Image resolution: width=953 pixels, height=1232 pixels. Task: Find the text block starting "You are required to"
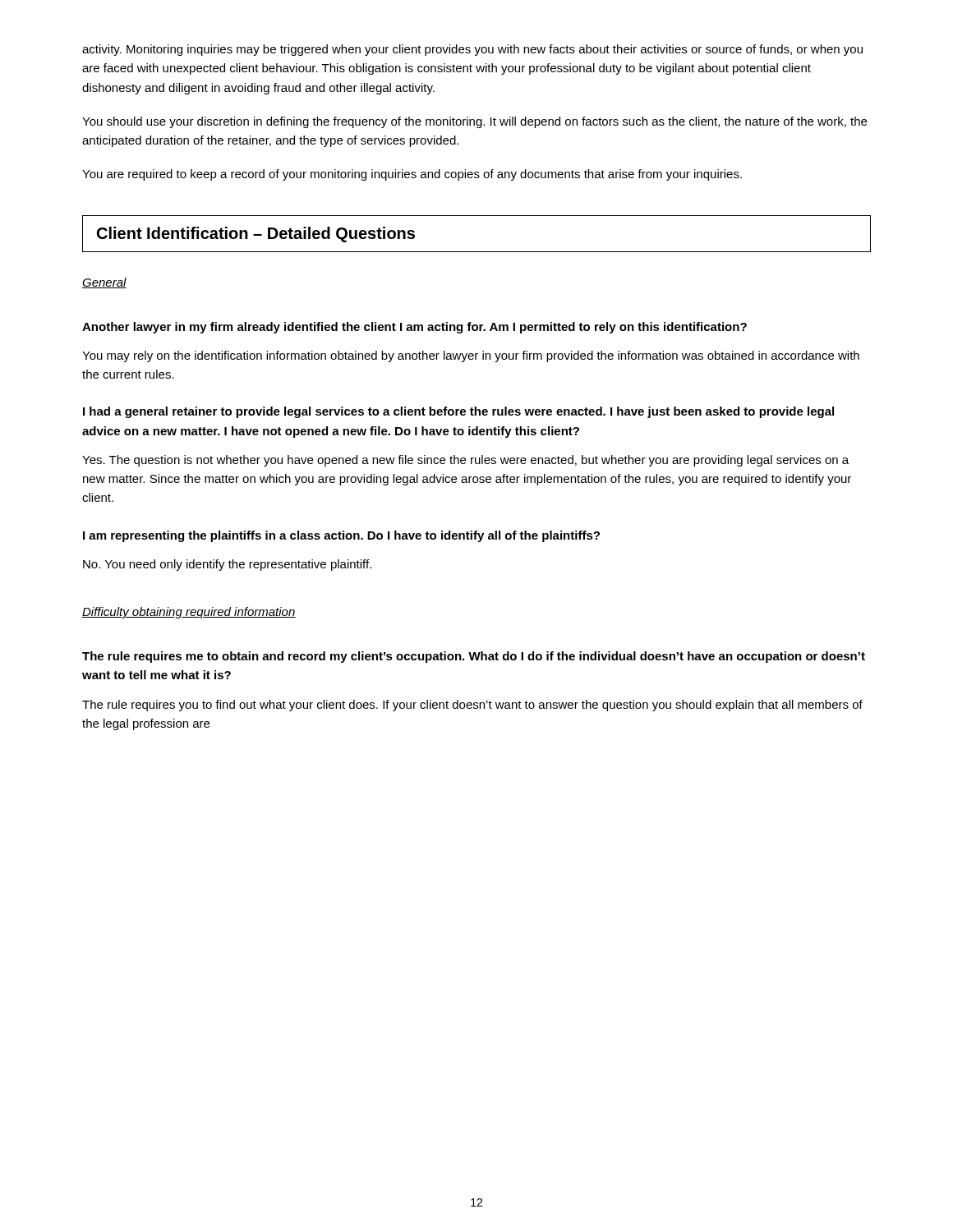[x=412, y=174]
